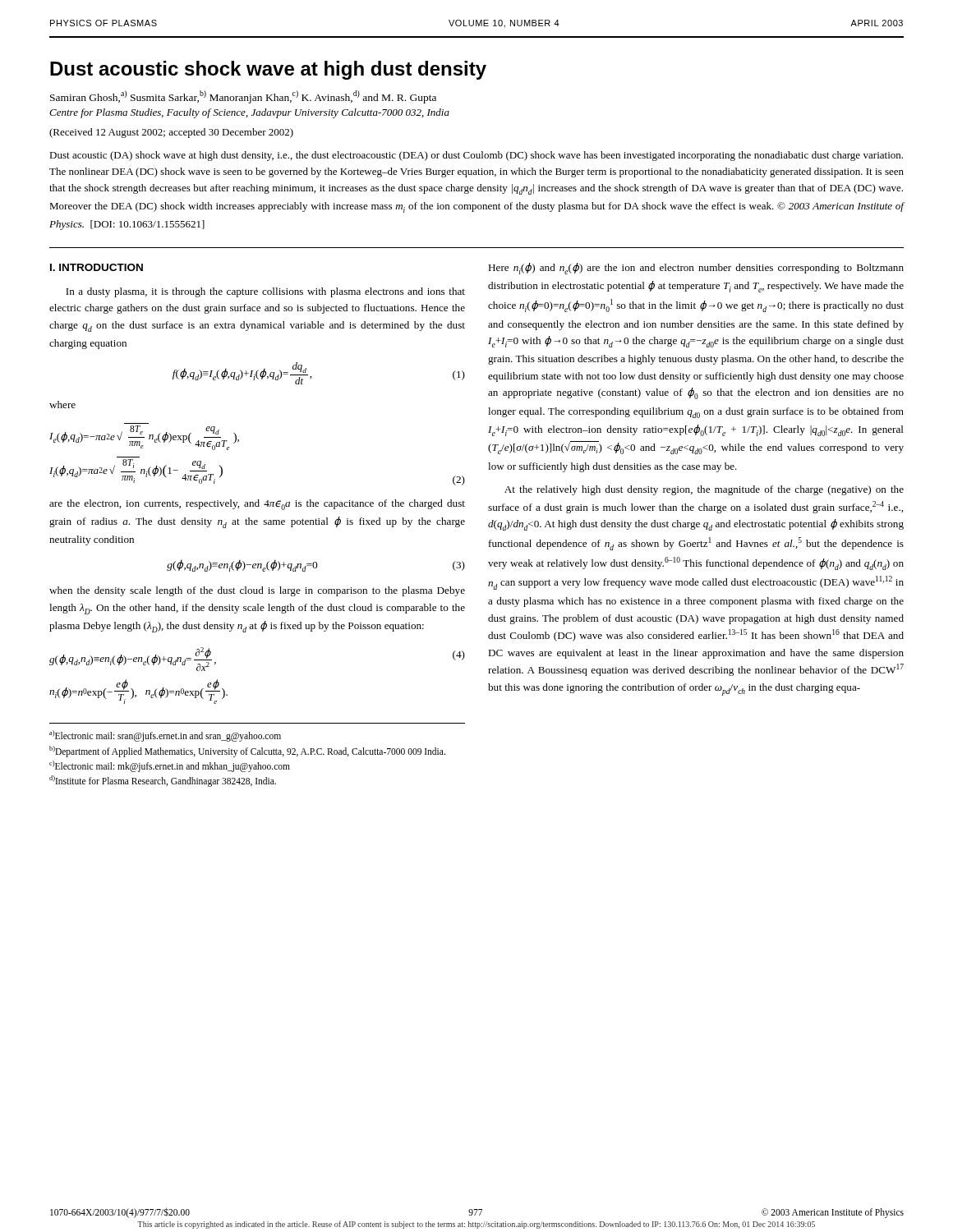The height and width of the screenshot is (1232, 953).
Task: Find the text starting "Ie(ϕ,qd)=−πa2e √8Teπme ne(ϕ)exp(eqd4πϵ0aTe), Ii(ϕ,qd)=πa2e √8Tiπmi ni(ϕ)(1−eqd4πϵ0aTi)"
Action: (144, 438)
